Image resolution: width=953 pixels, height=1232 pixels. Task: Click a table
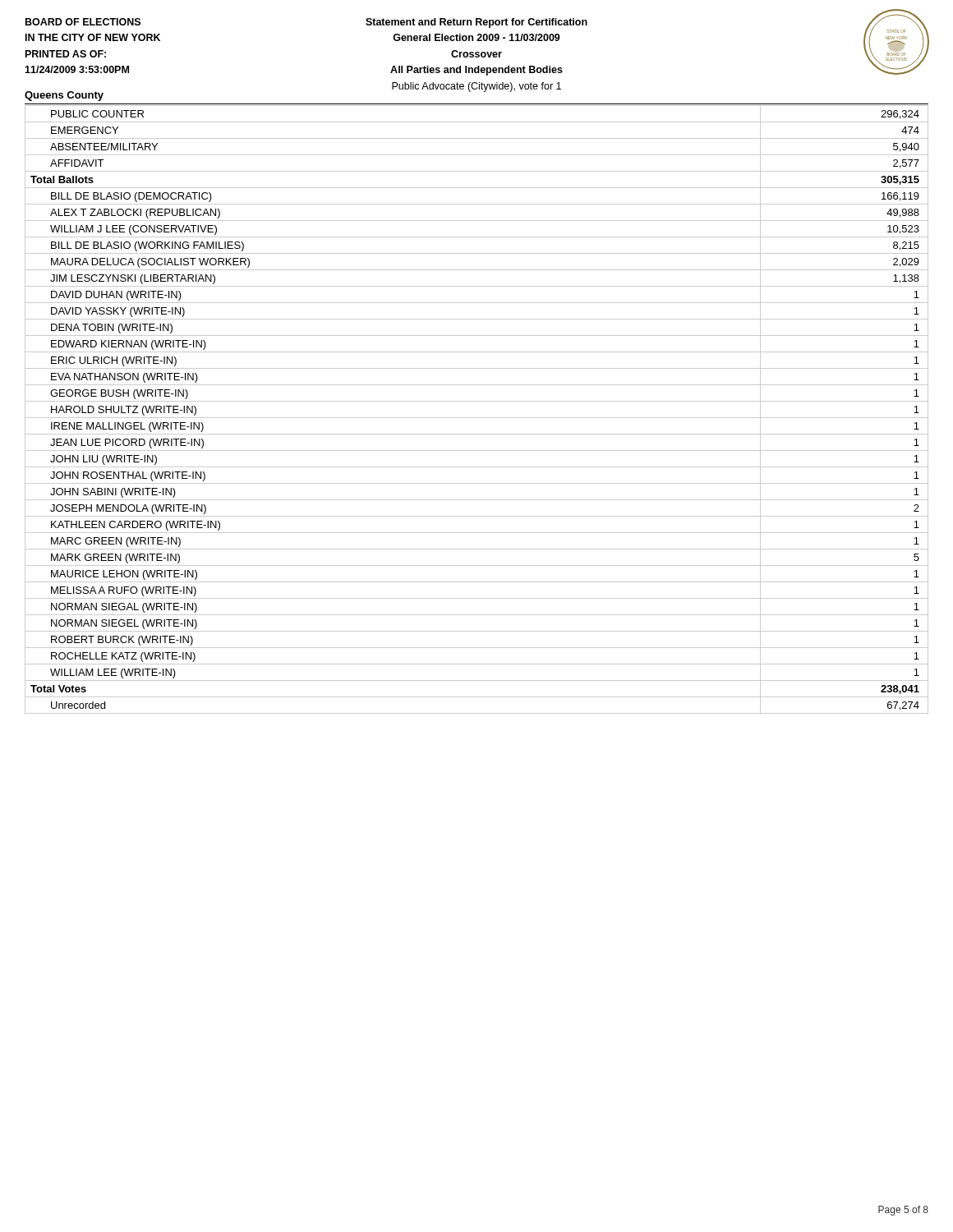476,409
